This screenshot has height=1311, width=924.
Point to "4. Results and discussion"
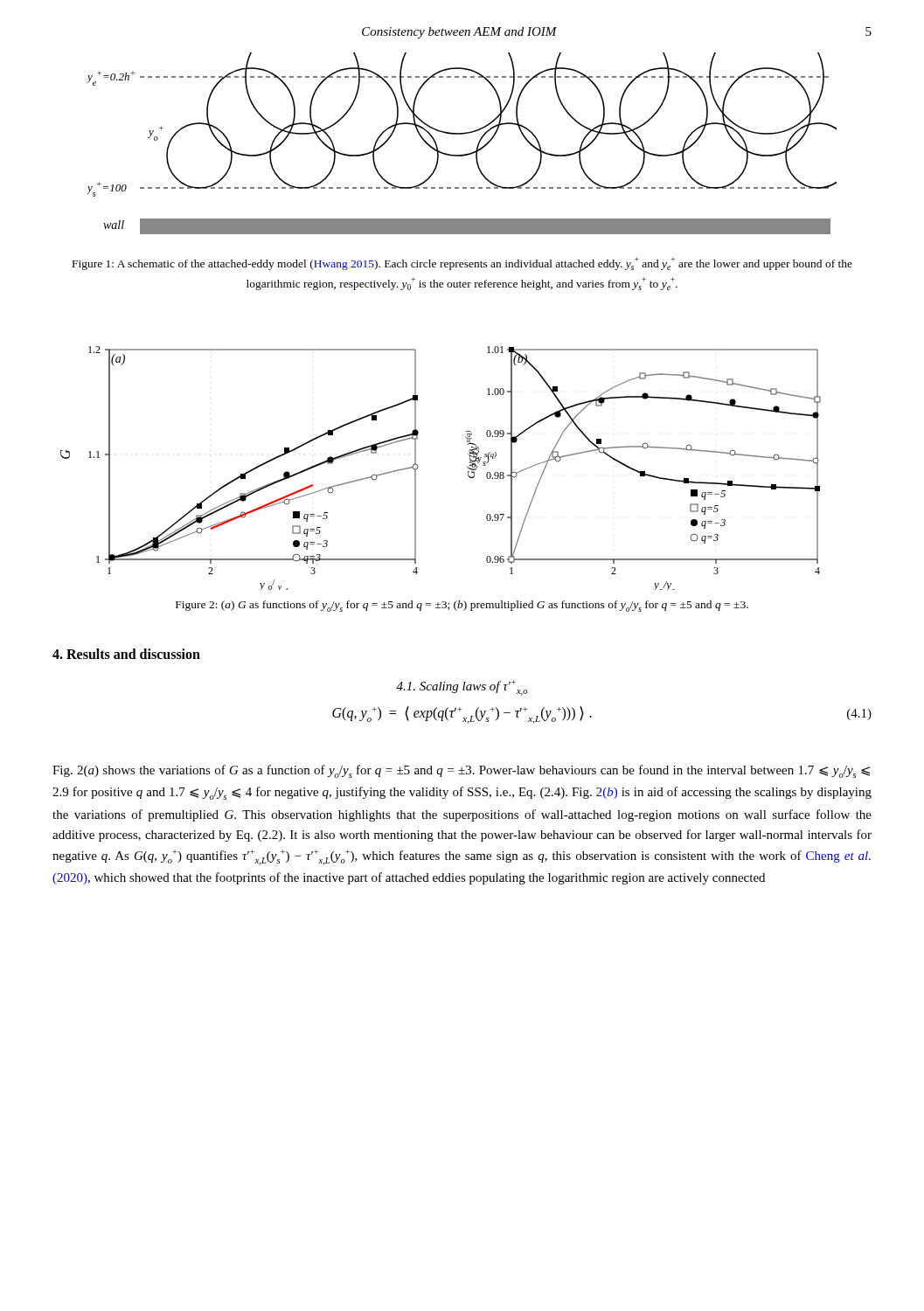(x=126, y=654)
